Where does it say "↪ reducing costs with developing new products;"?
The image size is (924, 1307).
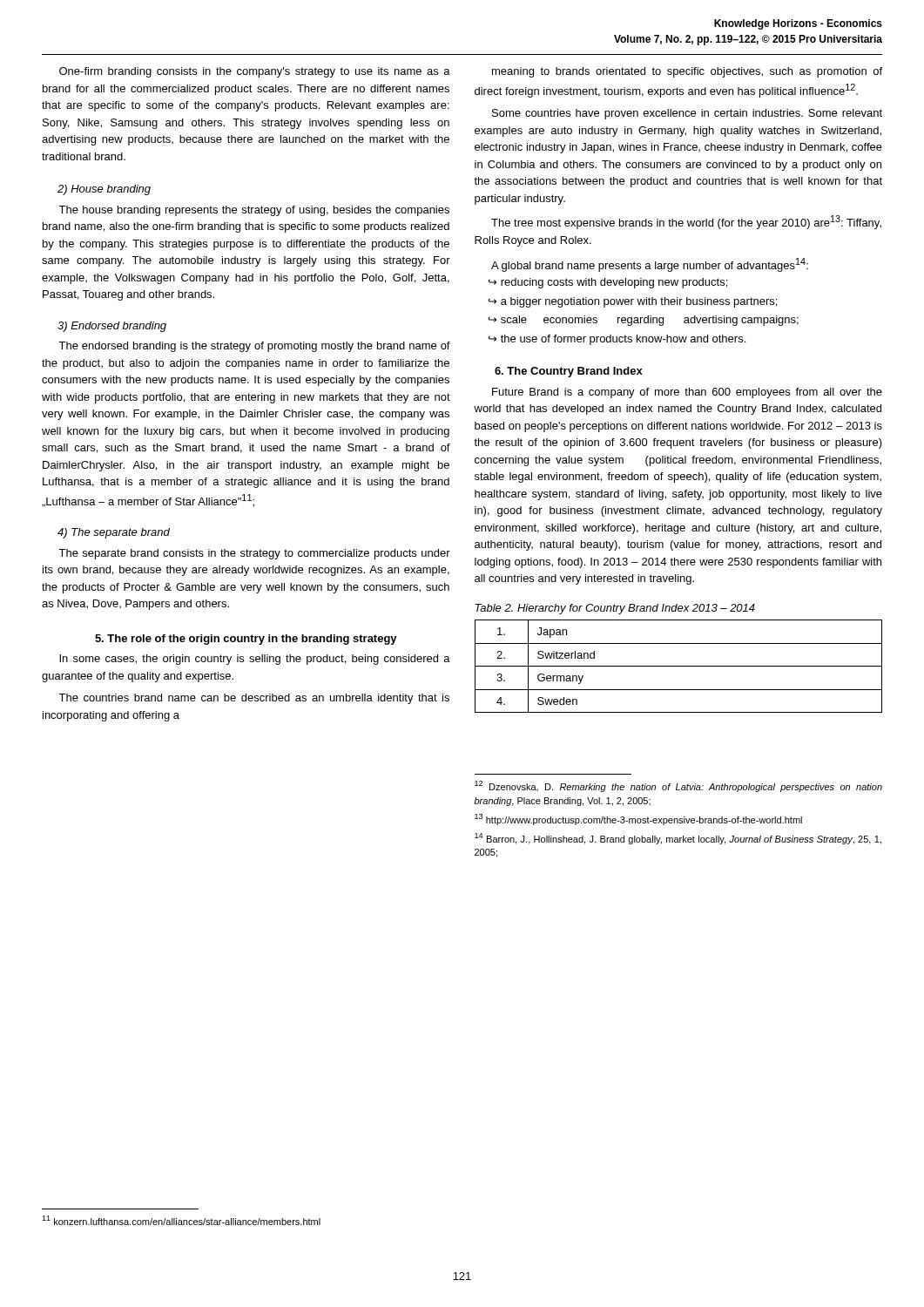608,282
